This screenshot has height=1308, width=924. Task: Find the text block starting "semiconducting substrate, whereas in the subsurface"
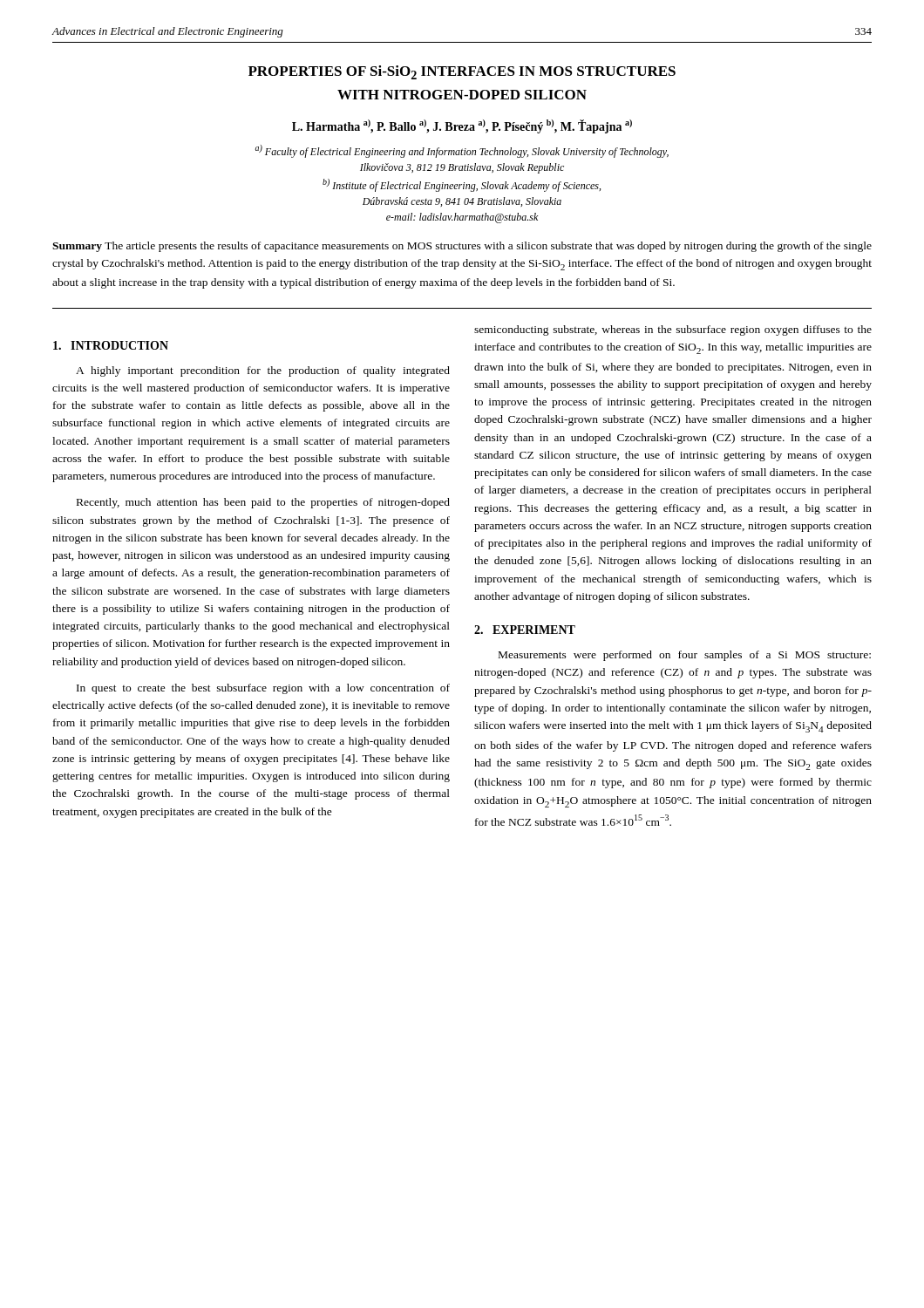[673, 463]
